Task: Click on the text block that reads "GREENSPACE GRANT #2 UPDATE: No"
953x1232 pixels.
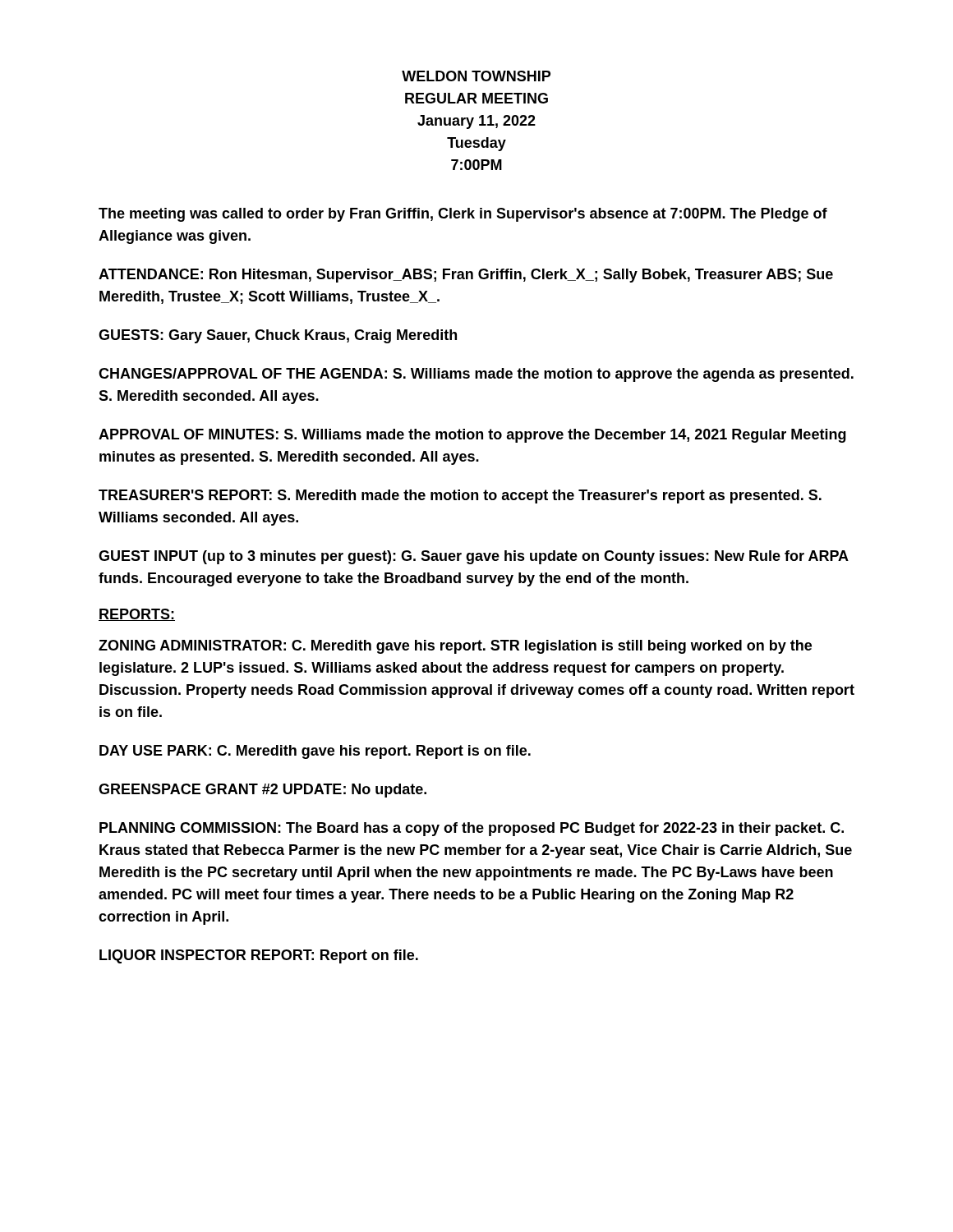Action: point(263,789)
